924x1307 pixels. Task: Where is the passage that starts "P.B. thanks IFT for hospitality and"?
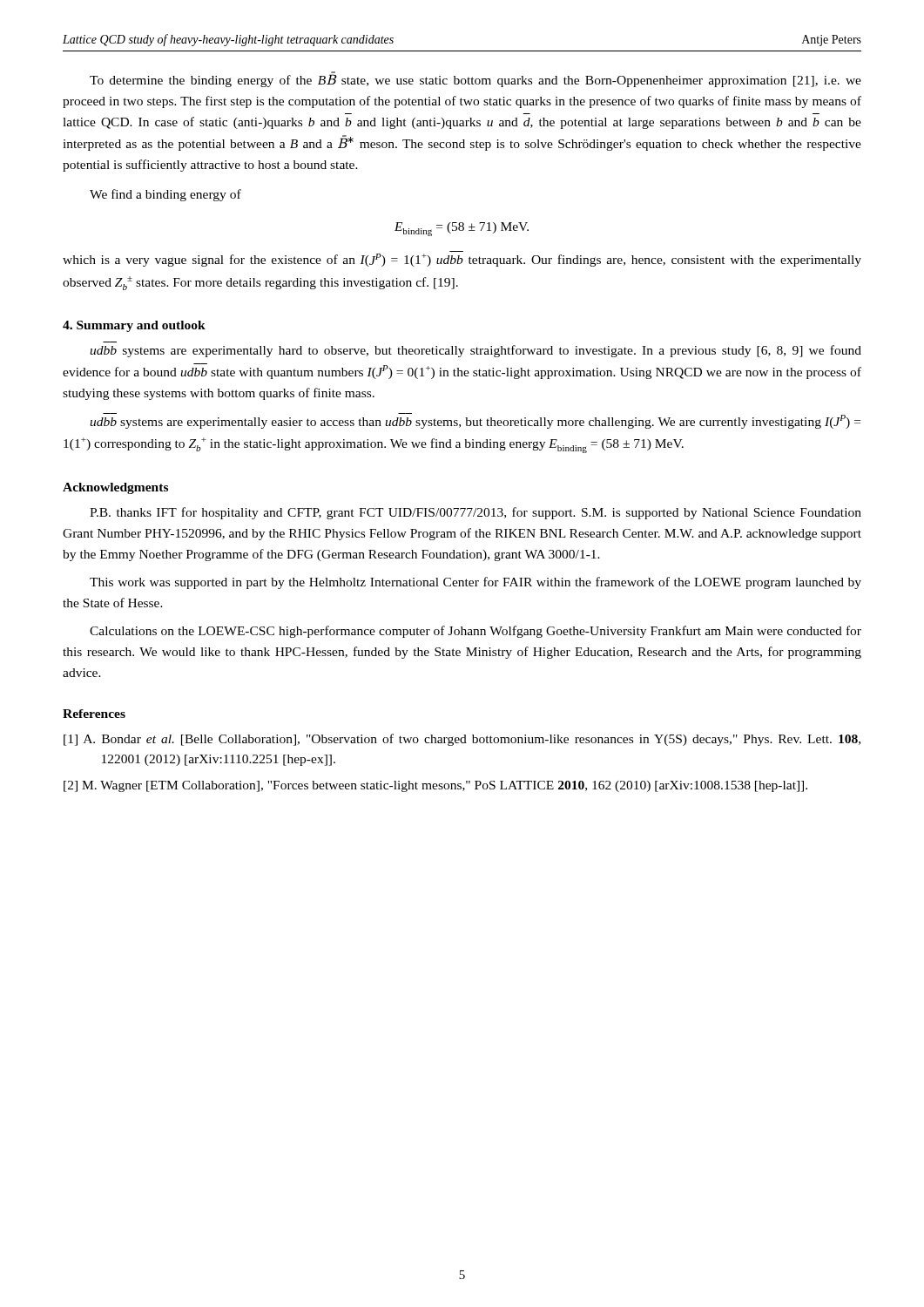[462, 533]
